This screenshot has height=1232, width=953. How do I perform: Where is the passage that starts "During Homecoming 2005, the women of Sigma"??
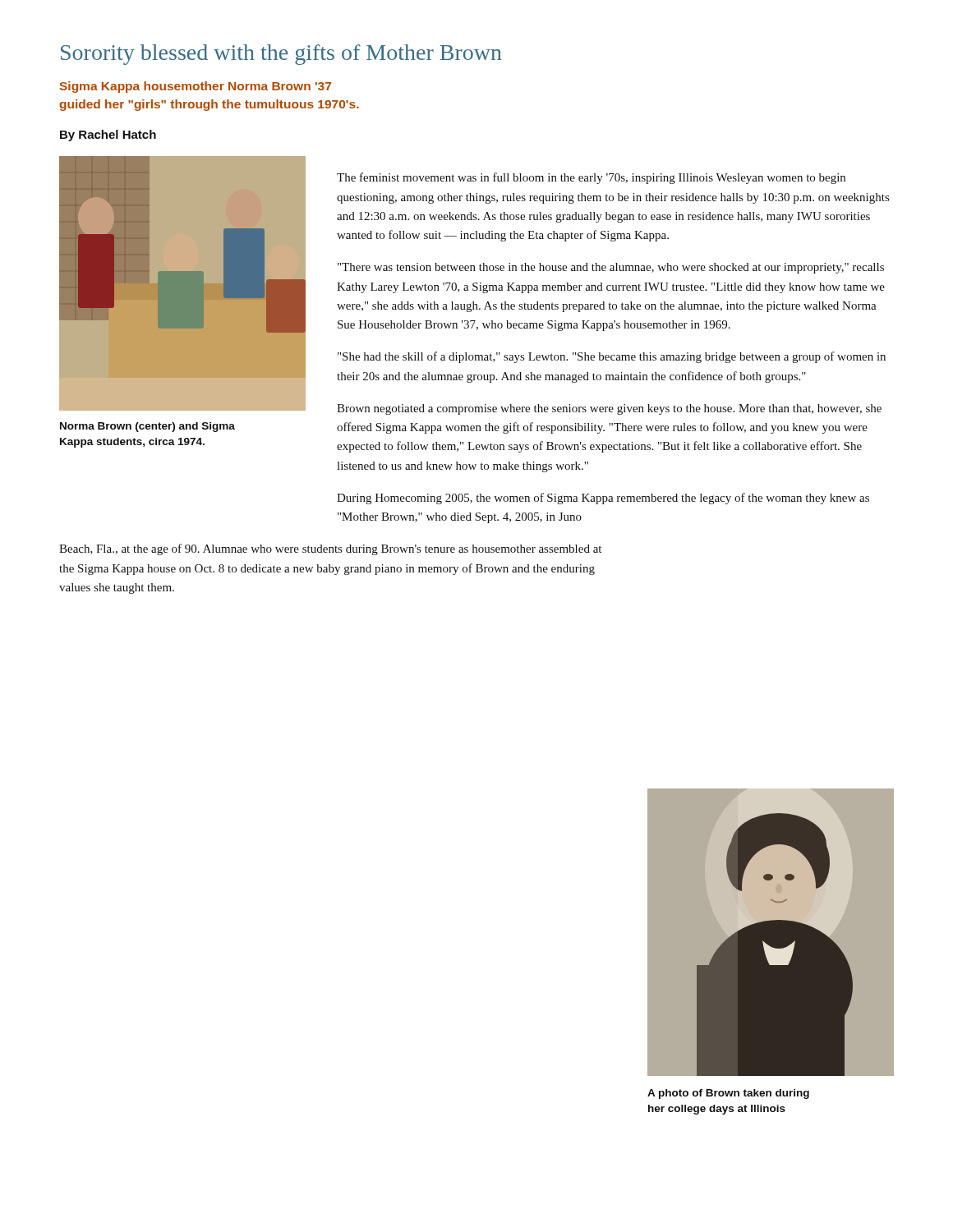point(615,508)
